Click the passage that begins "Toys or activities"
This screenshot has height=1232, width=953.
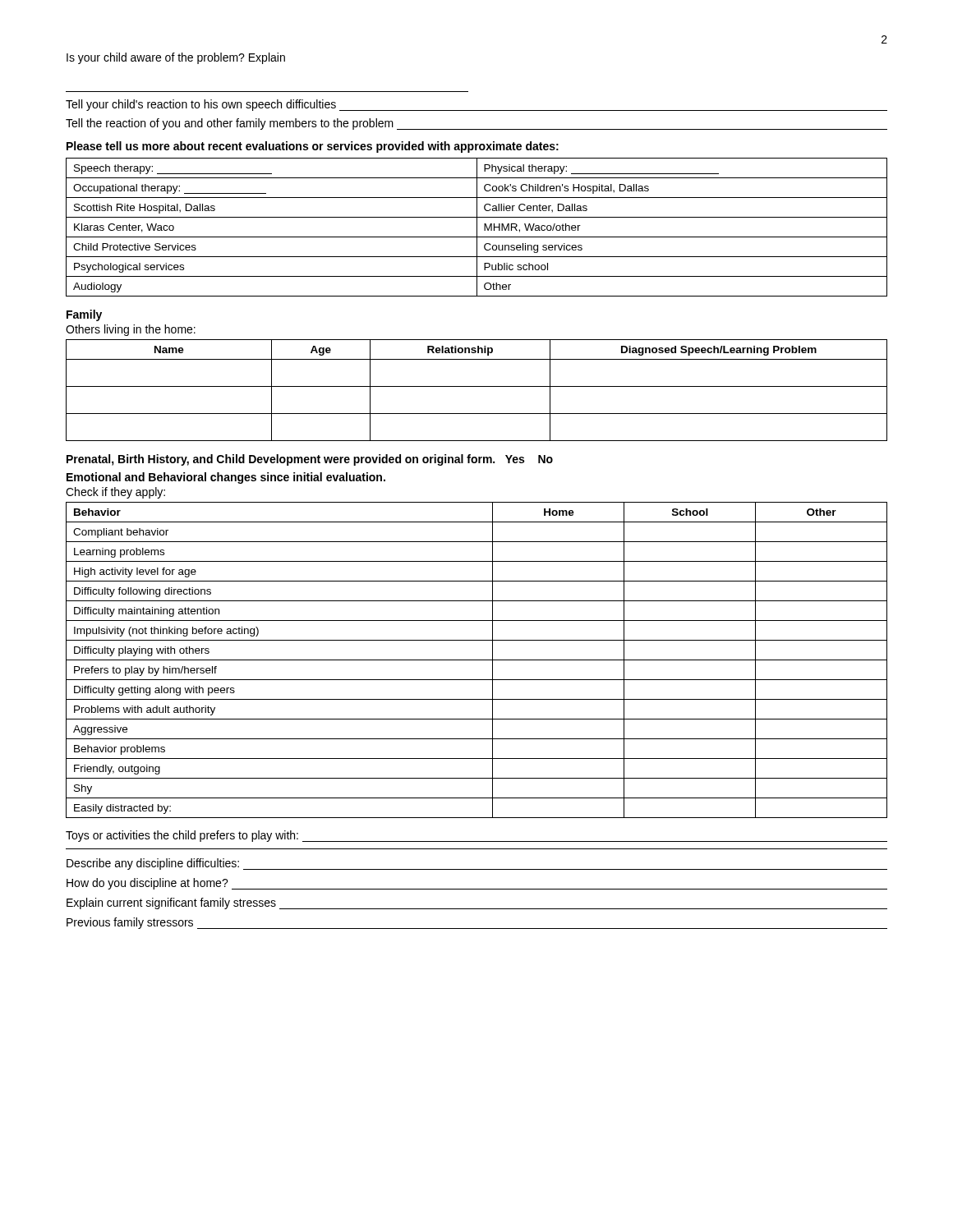(476, 834)
